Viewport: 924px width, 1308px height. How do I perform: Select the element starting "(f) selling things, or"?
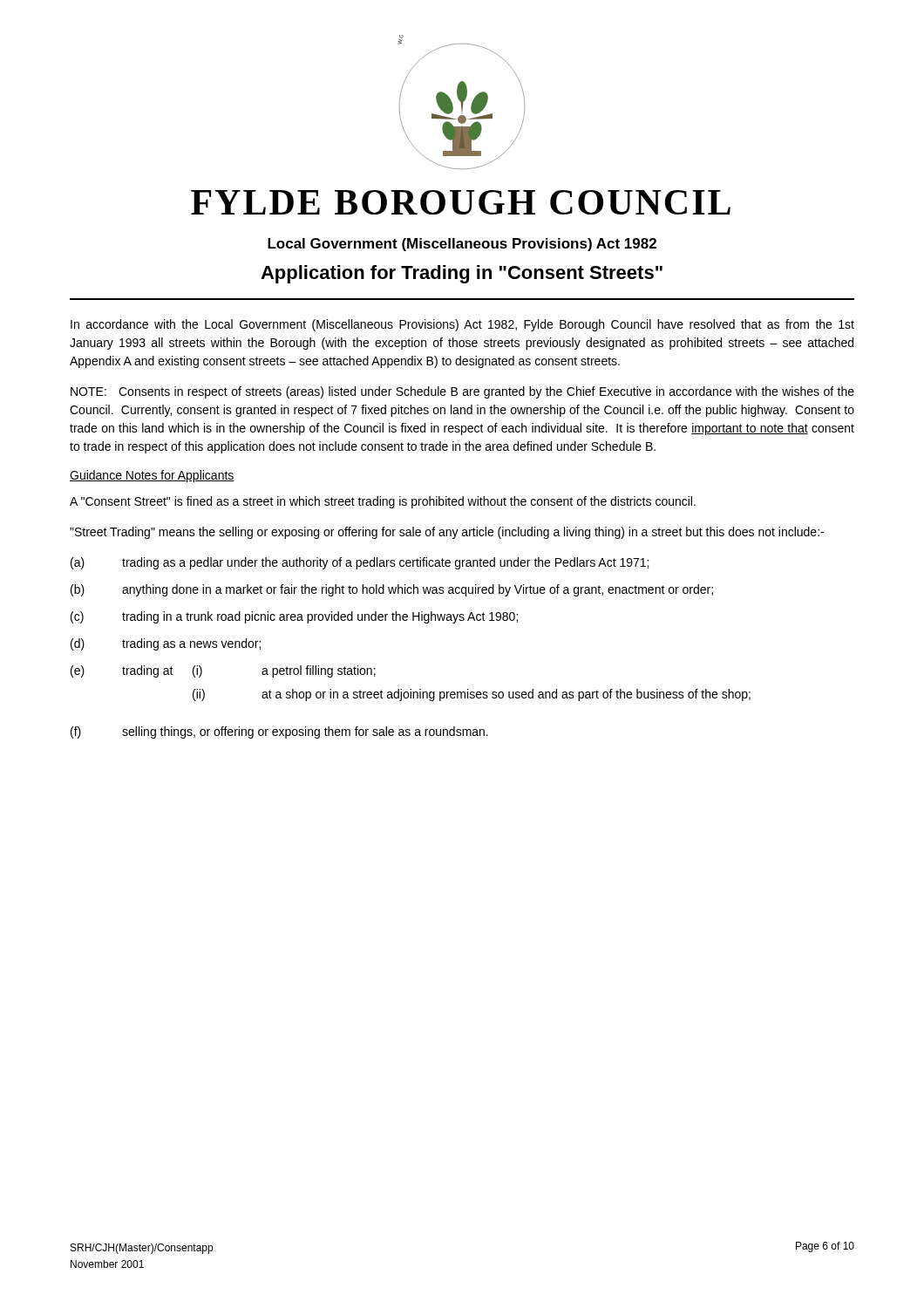[x=462, y=732]
